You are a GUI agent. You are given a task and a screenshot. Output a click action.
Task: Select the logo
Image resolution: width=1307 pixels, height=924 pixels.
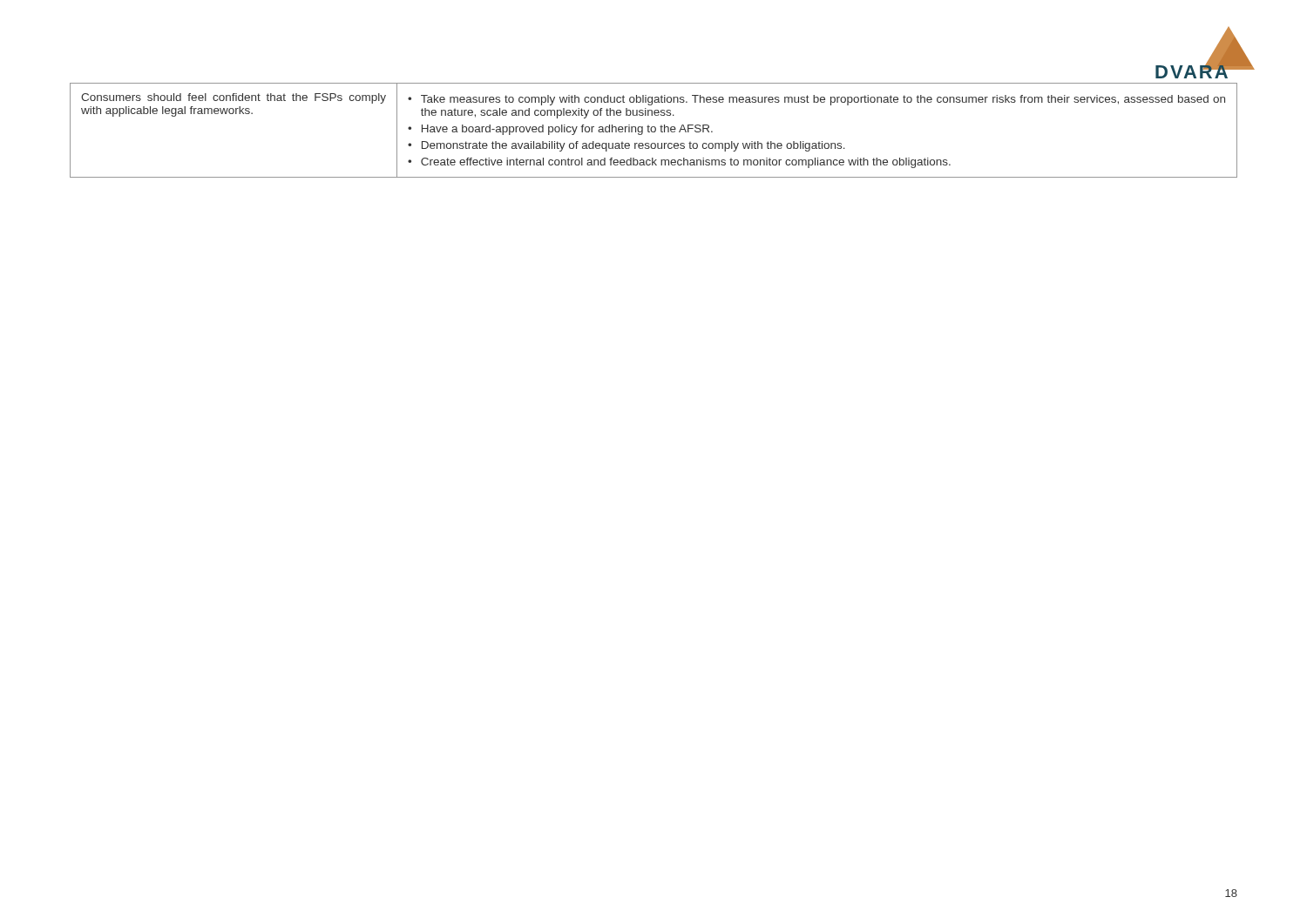click(1207, 54)
